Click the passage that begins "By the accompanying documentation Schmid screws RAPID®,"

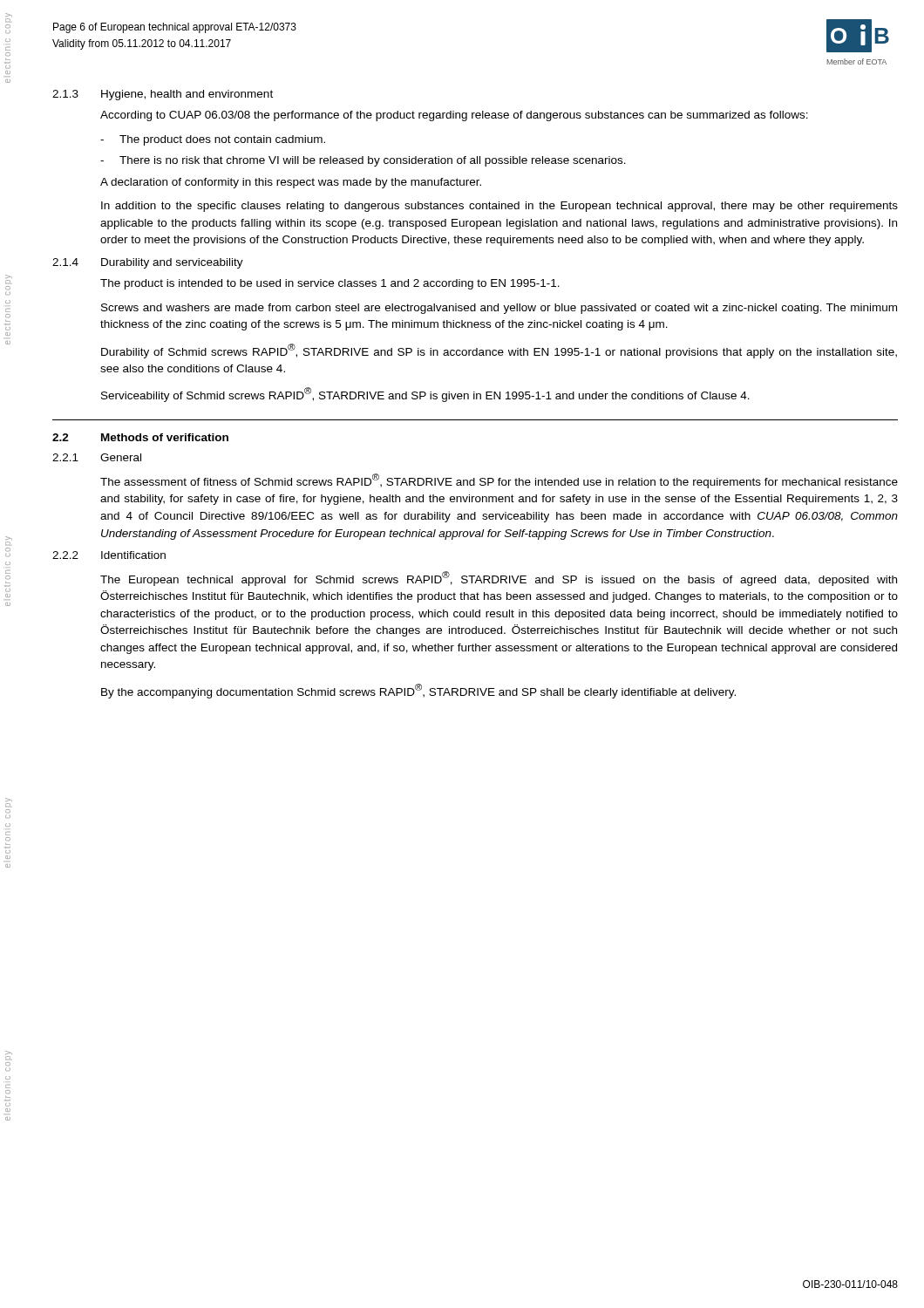pyautogui.click(x=418, y=690)
